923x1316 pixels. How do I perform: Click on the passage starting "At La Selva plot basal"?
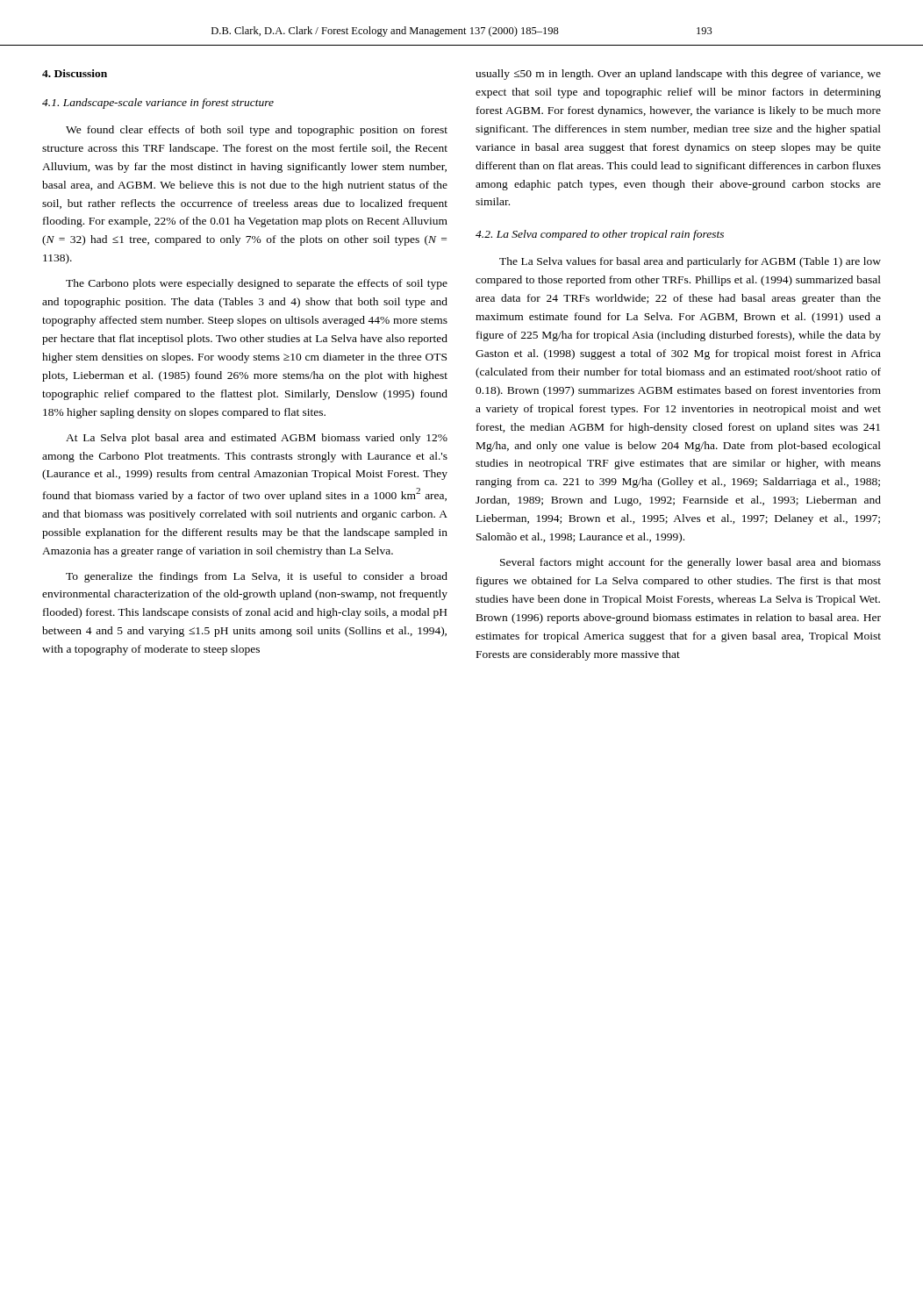point(245,494)
